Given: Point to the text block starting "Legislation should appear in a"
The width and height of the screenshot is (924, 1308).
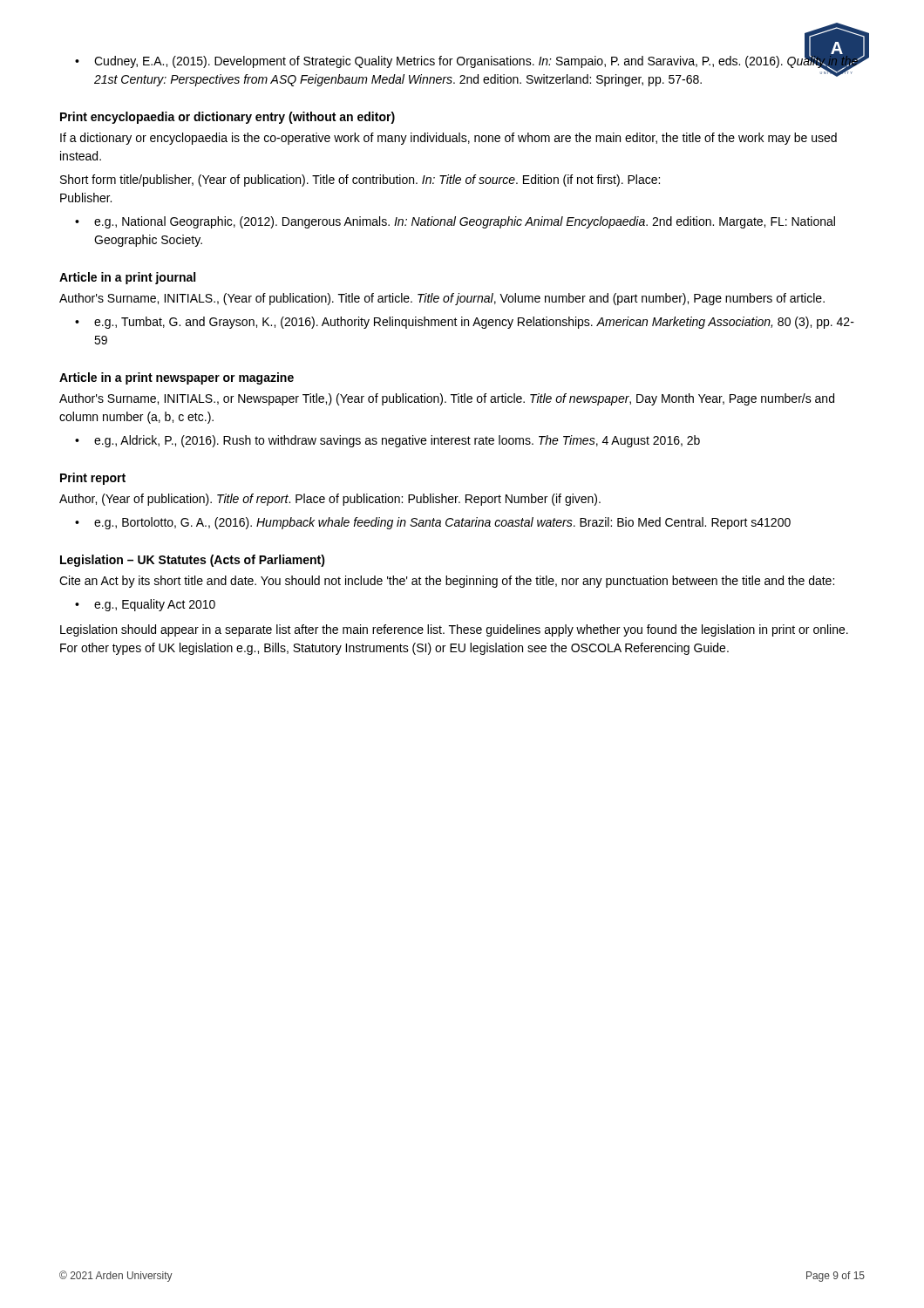Looking at the screenshot, I should point(454,639).
